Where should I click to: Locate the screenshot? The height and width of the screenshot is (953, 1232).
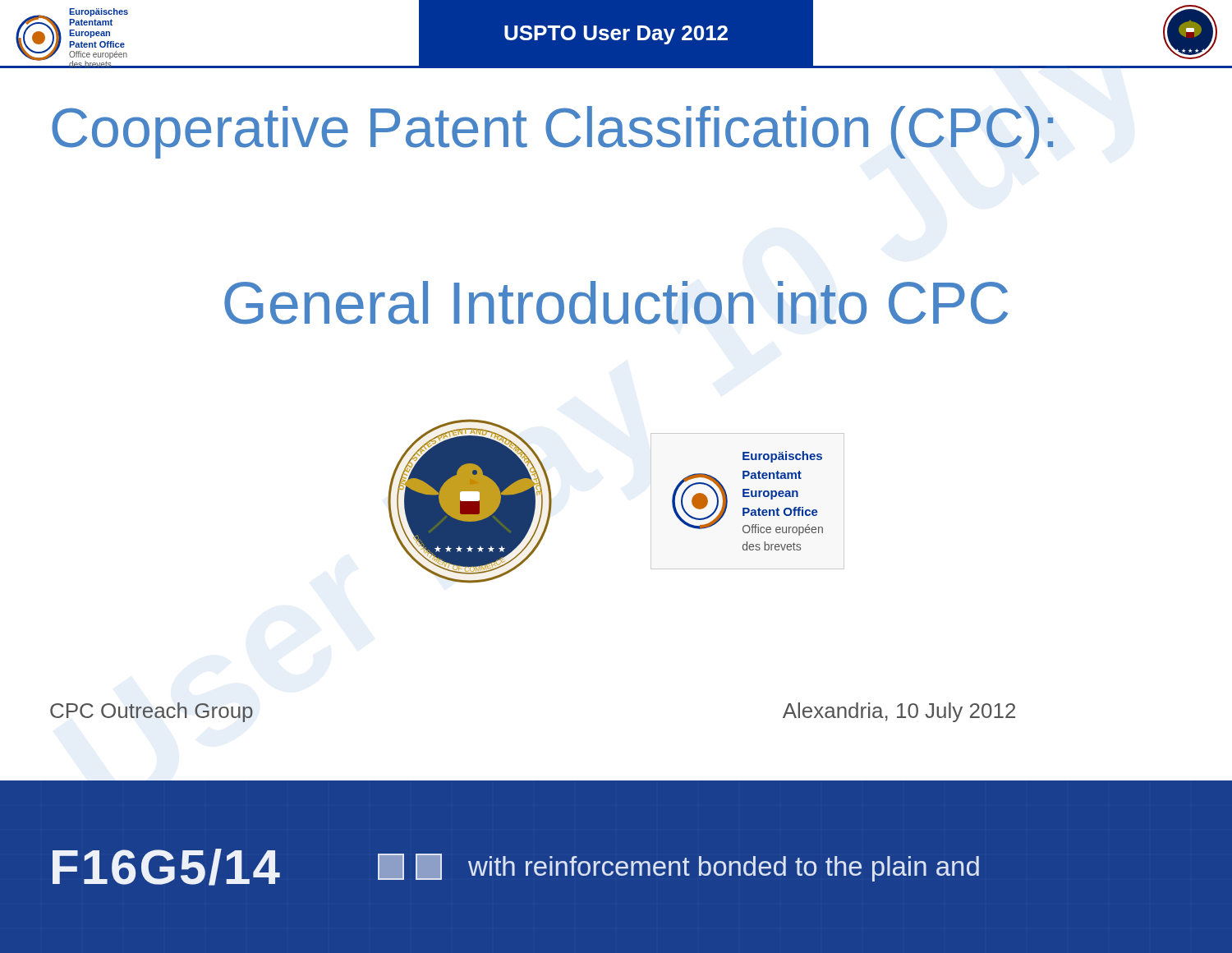click(616, 867)
